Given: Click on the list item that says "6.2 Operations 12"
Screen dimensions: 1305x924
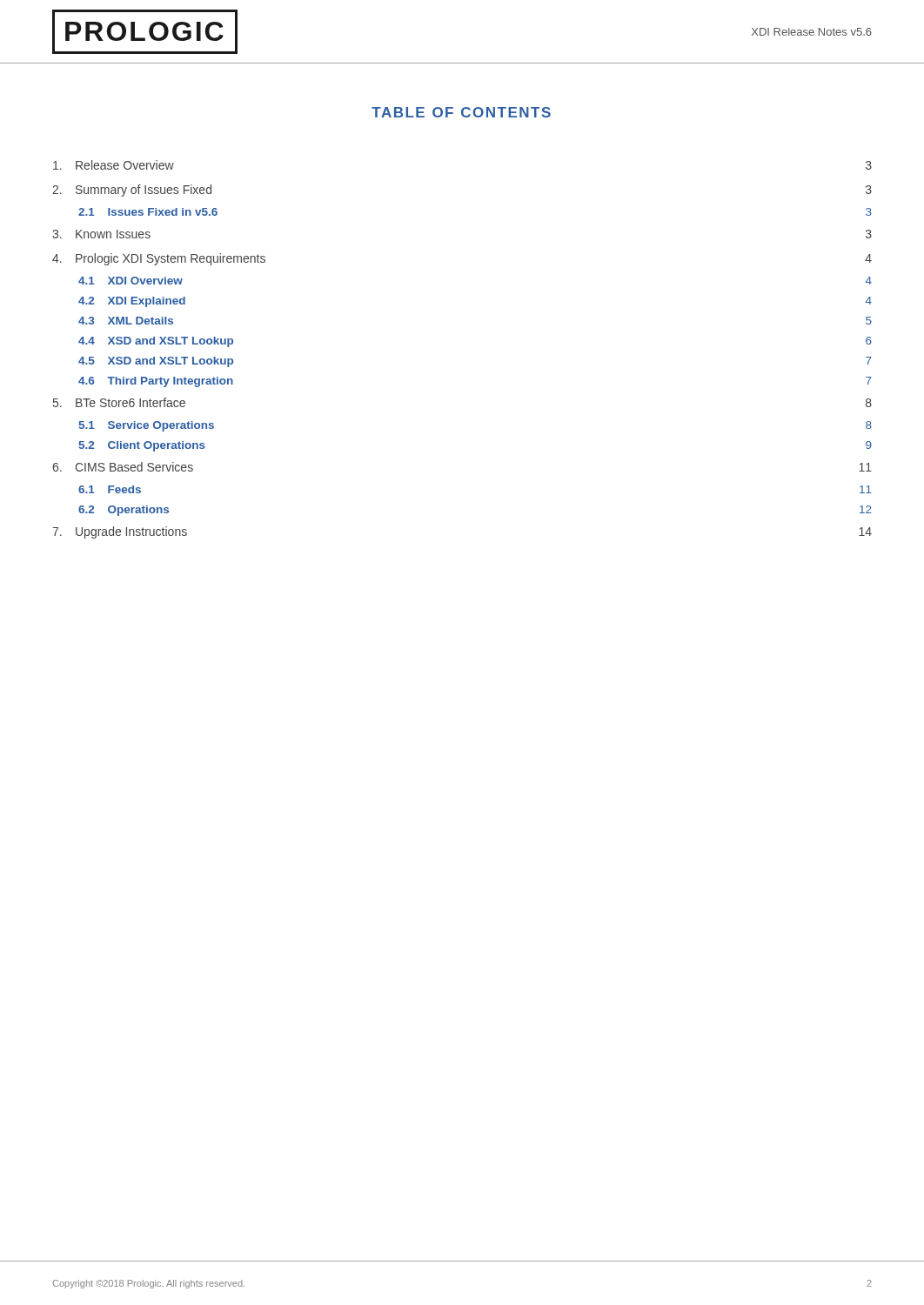Looking at the screenshot, I should pyautogui.click(x=138, y=510).
